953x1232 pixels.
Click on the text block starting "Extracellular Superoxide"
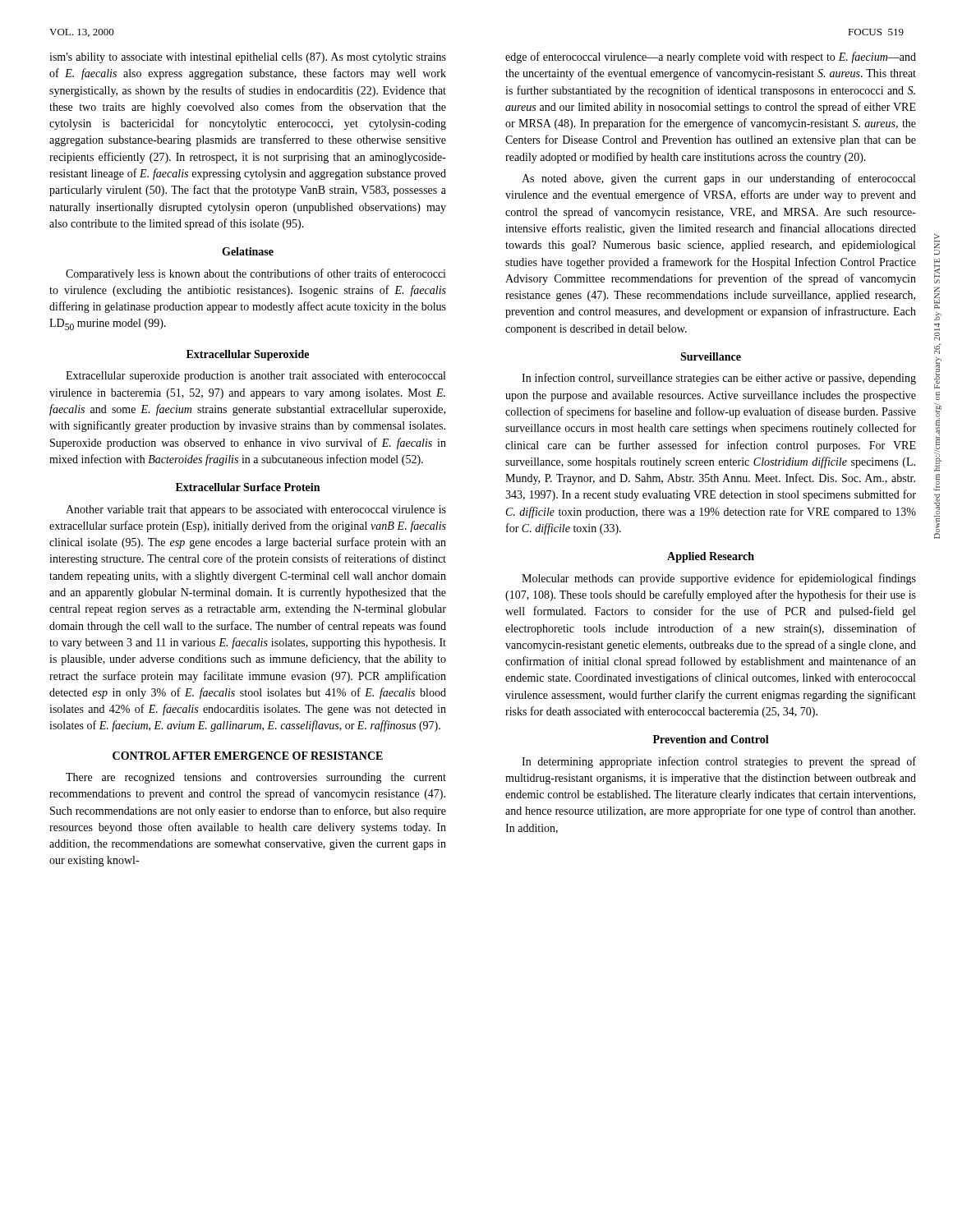pos(248,355)
